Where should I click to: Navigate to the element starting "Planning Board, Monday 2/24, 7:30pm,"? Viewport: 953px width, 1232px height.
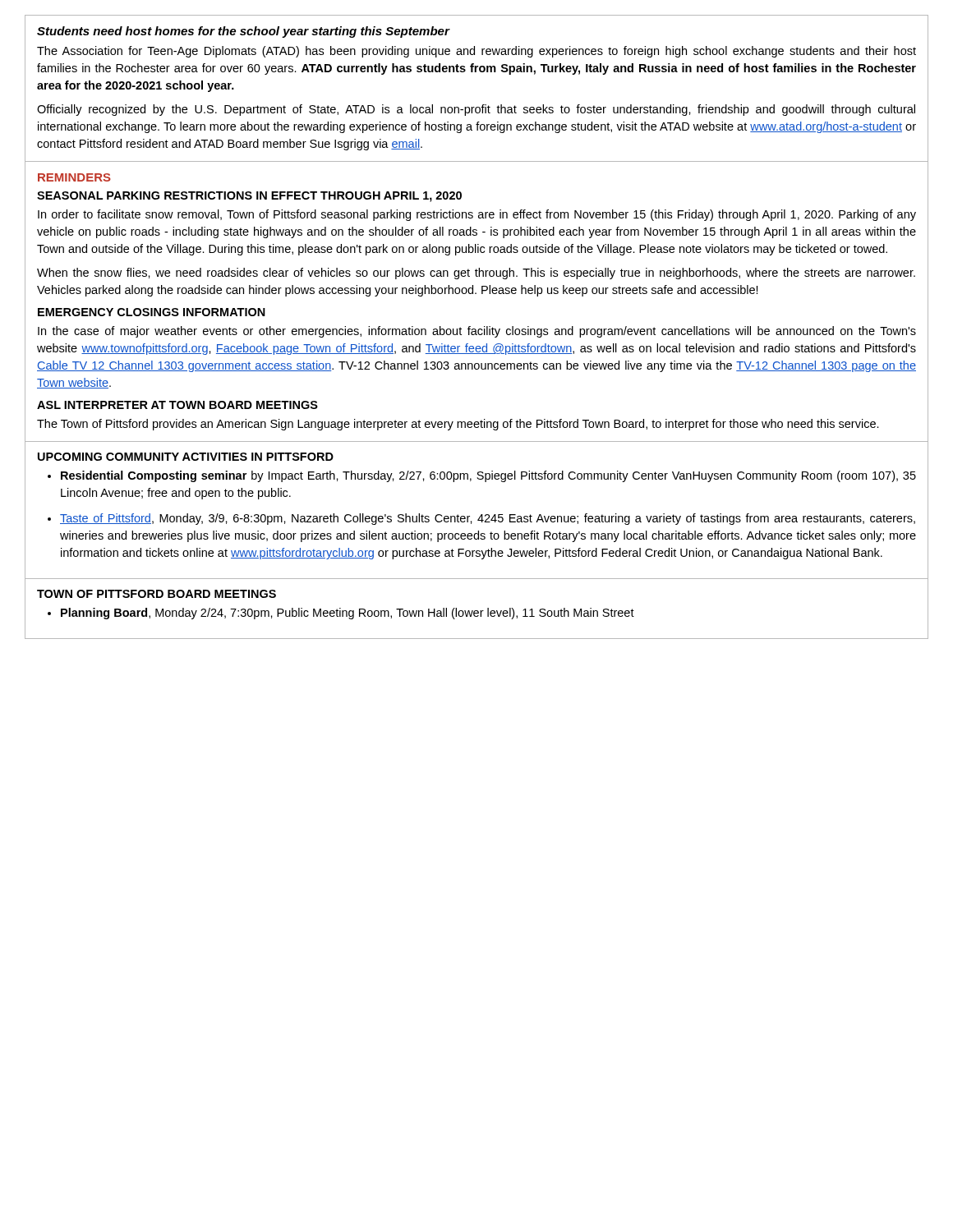(347, 613)
